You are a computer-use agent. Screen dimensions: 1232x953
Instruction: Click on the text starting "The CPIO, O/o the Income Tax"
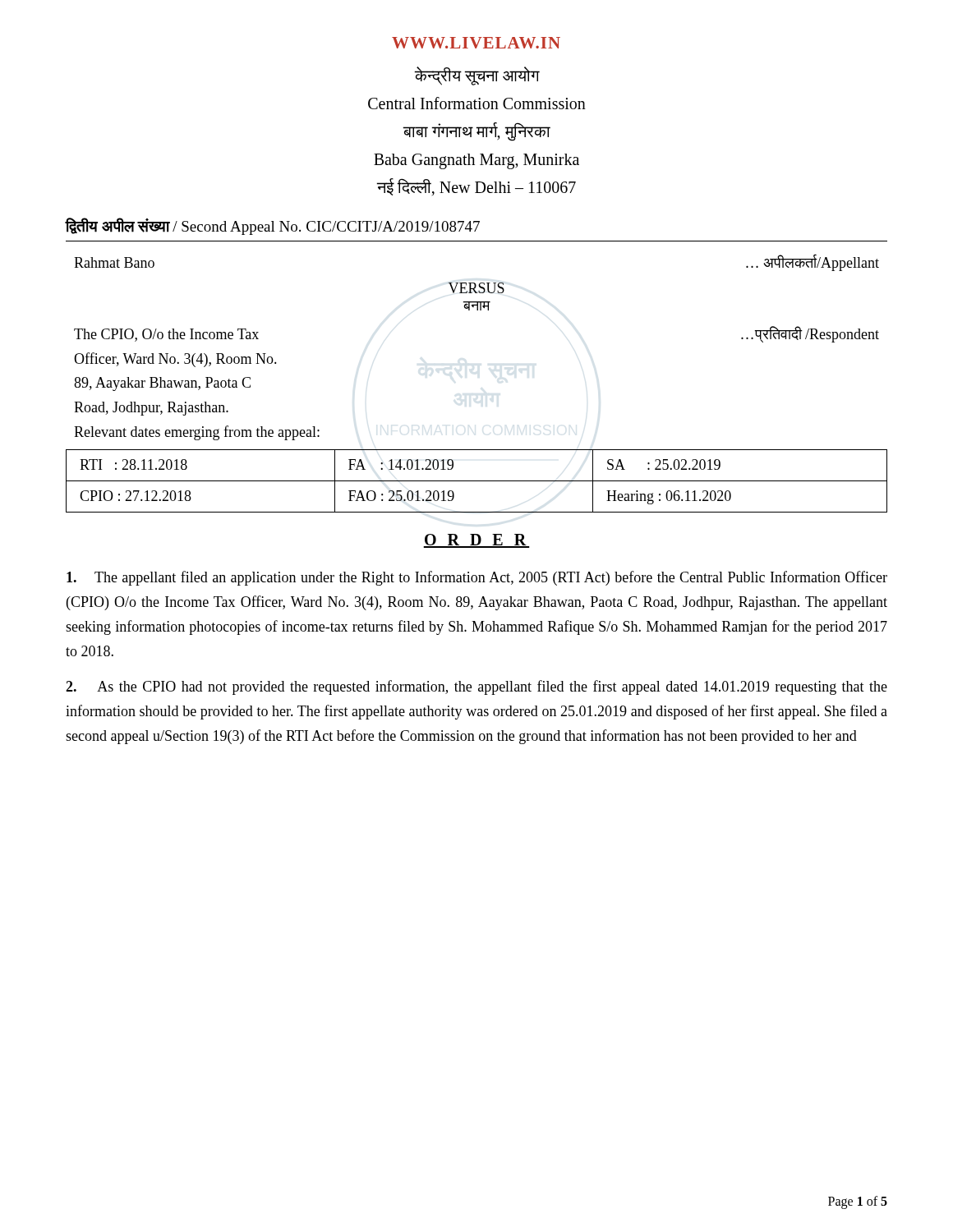(177, 334)
